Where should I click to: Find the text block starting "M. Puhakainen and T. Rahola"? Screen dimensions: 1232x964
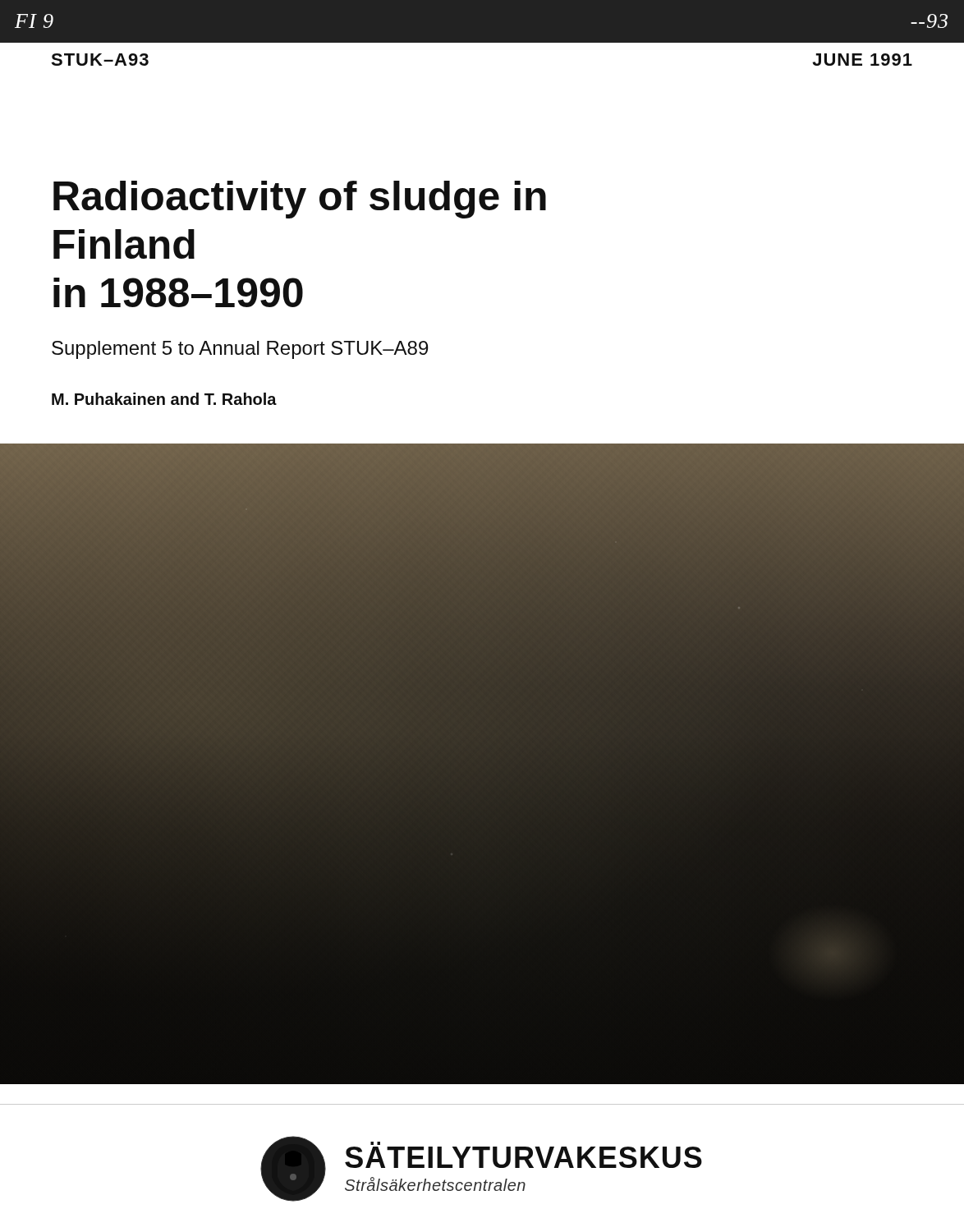[x=164, y=400]
